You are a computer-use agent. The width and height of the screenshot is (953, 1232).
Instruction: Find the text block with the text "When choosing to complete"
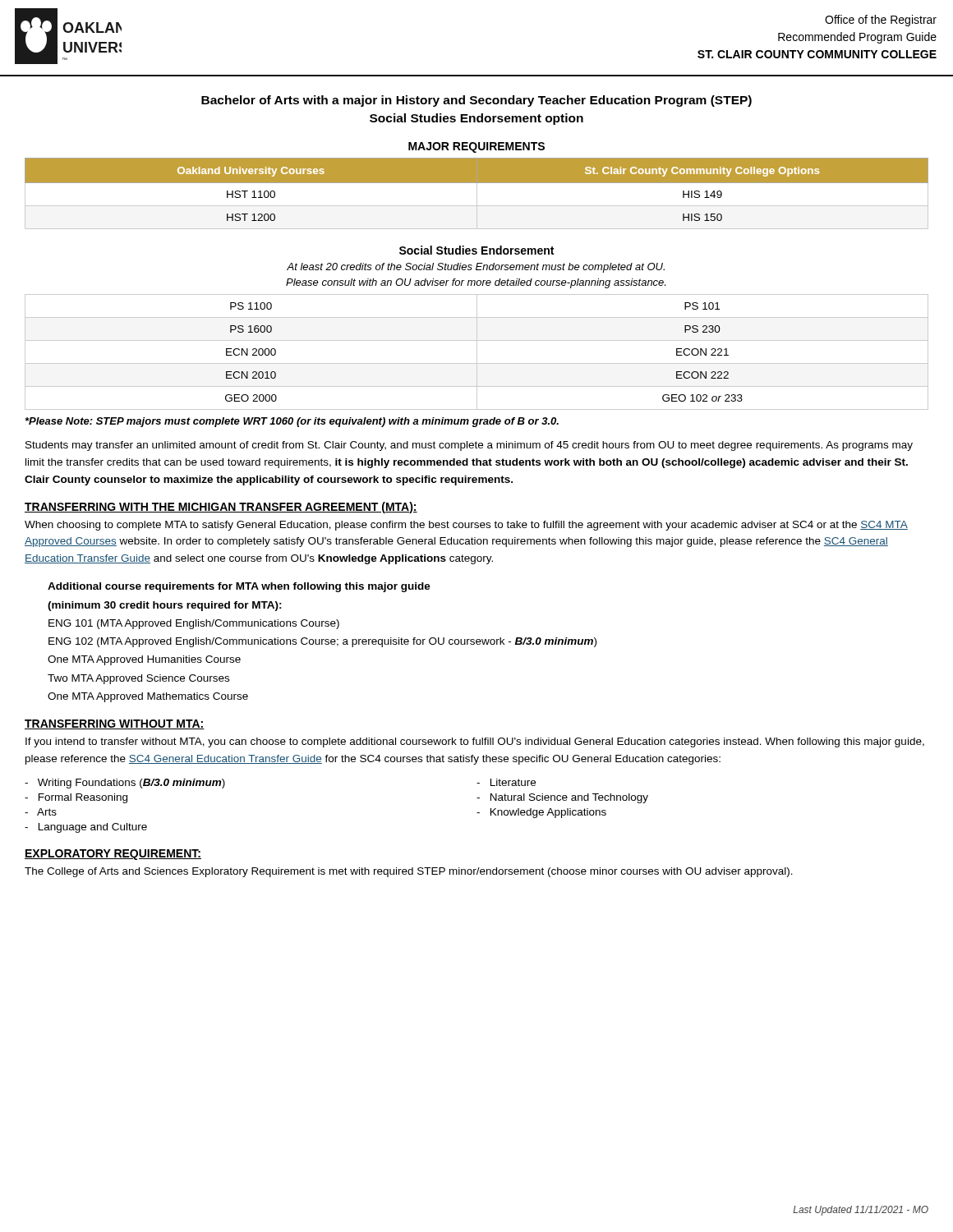(x=466, y=541)
